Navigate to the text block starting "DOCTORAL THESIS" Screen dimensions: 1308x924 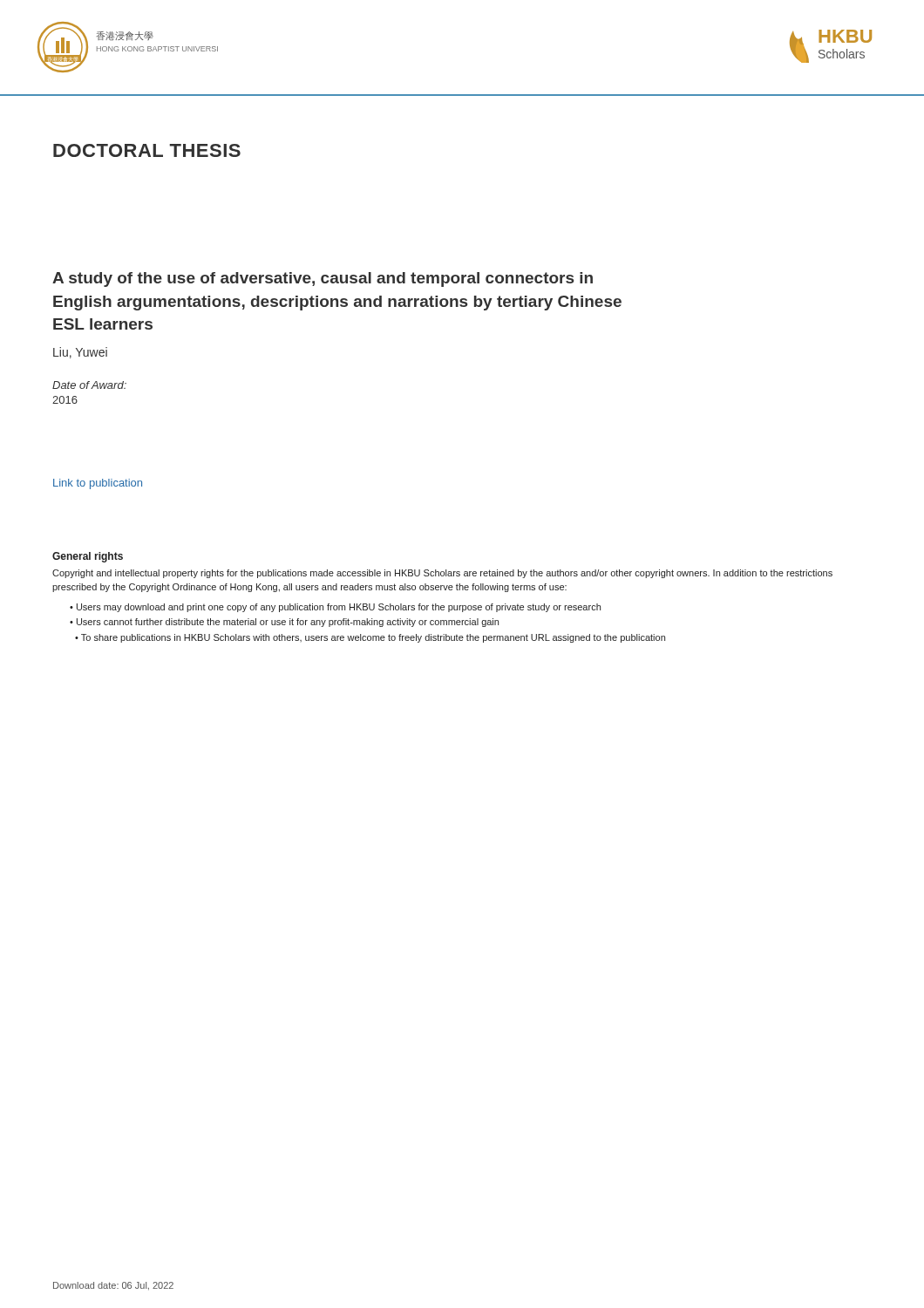point(147,150)
